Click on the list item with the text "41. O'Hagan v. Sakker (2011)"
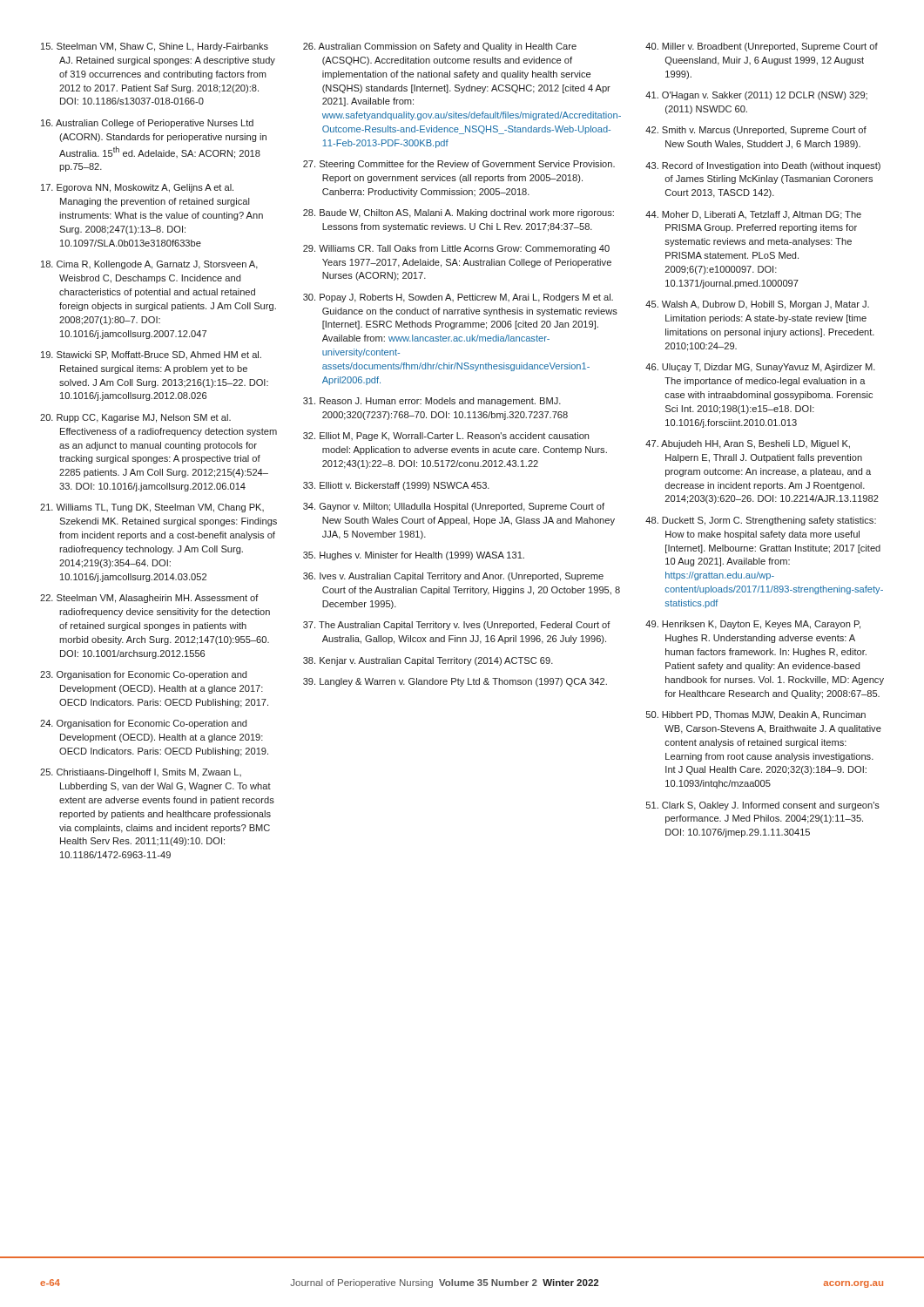The image size is (924, 1307). 757,102
